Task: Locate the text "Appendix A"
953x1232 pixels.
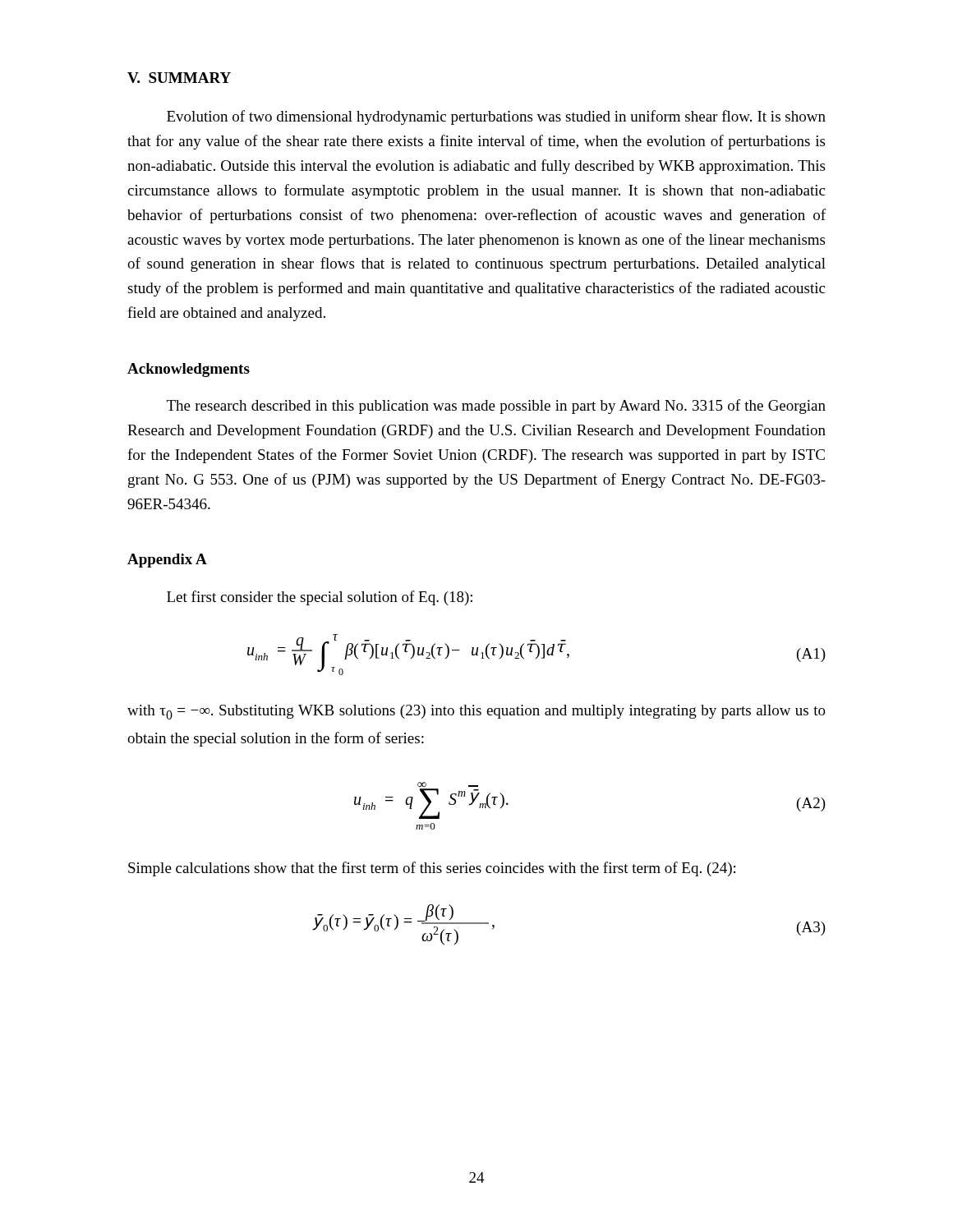Action: point(167,559)
